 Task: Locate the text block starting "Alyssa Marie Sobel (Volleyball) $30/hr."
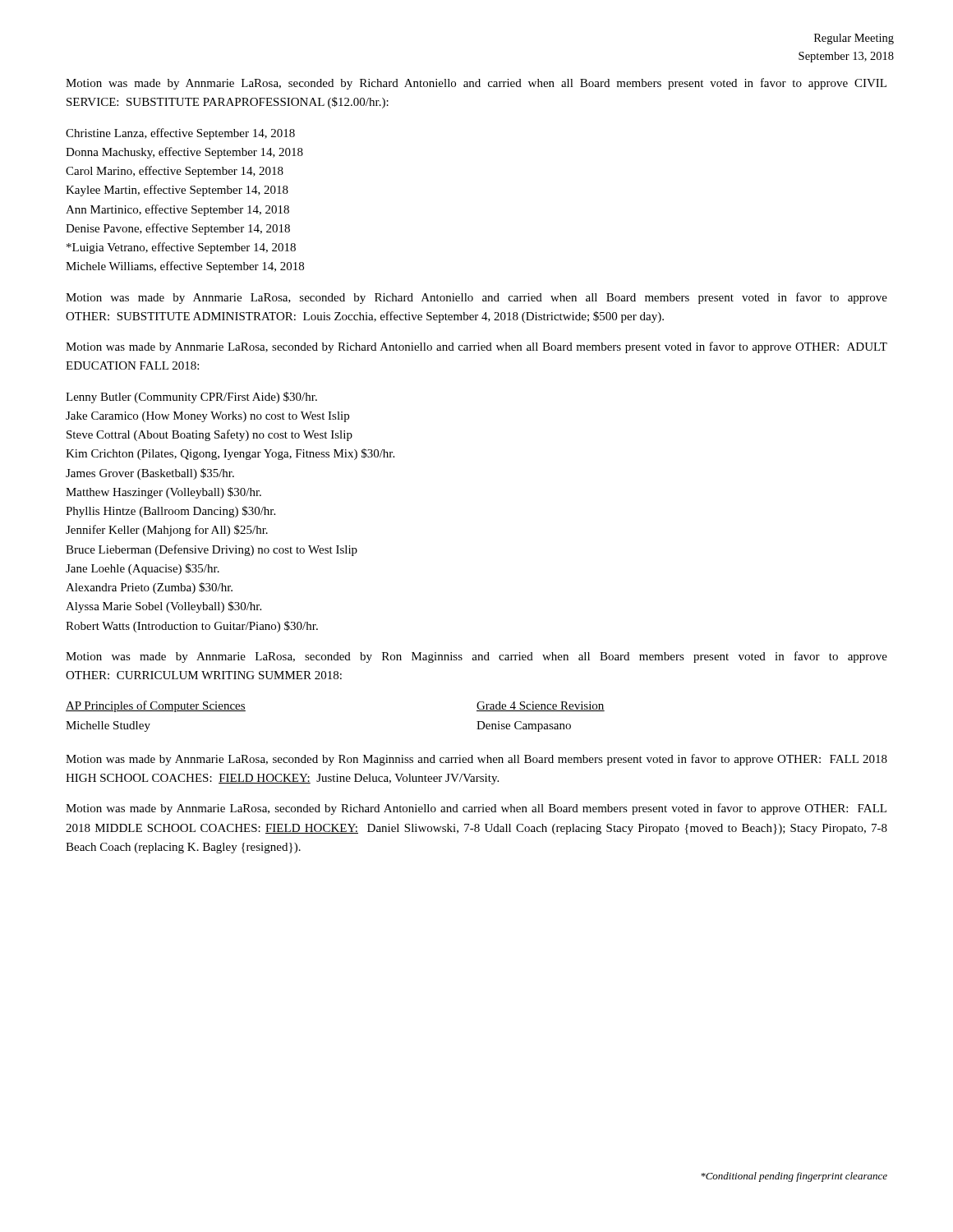[164, 606]
